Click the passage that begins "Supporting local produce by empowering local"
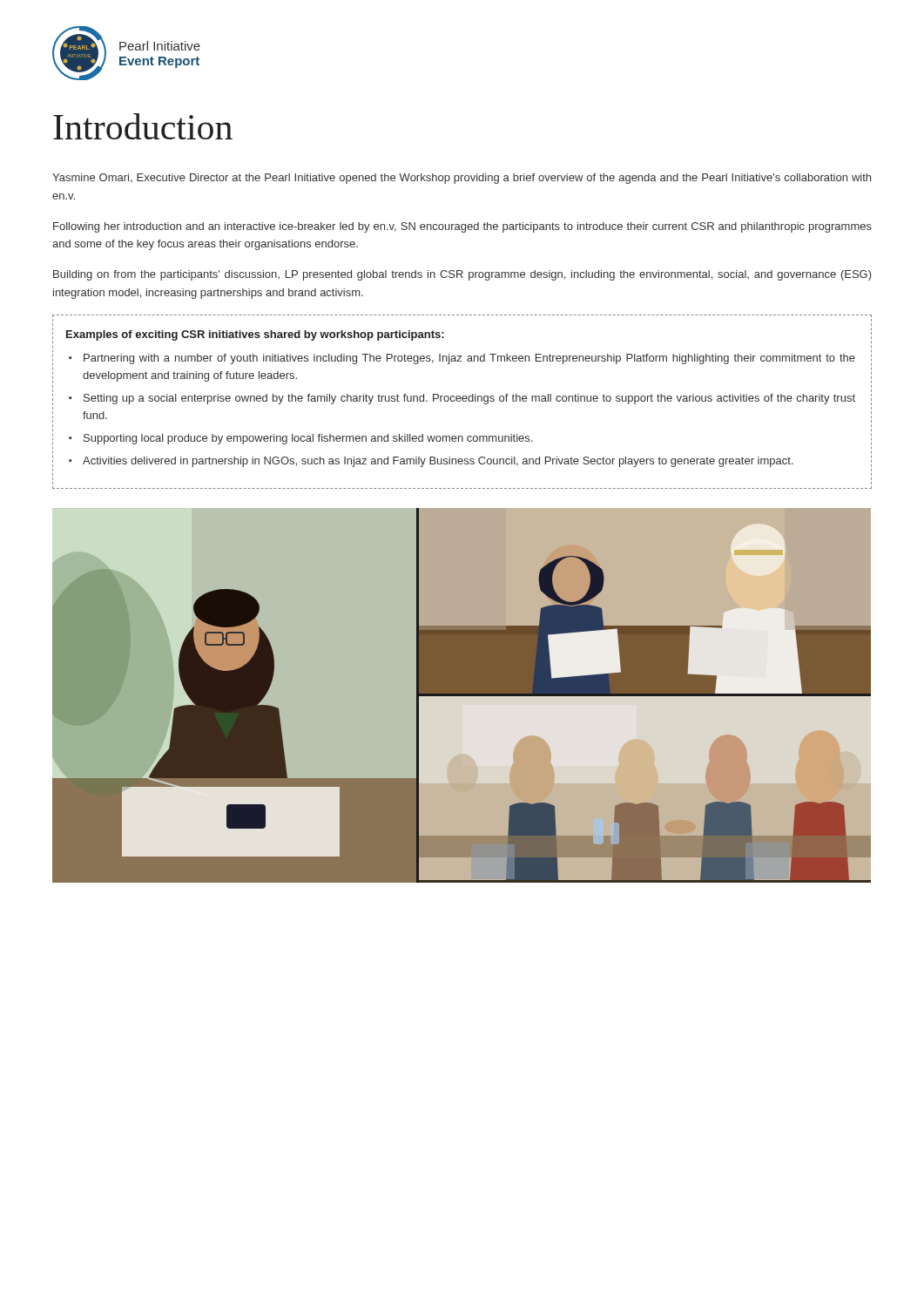 [x=469, y=439]
